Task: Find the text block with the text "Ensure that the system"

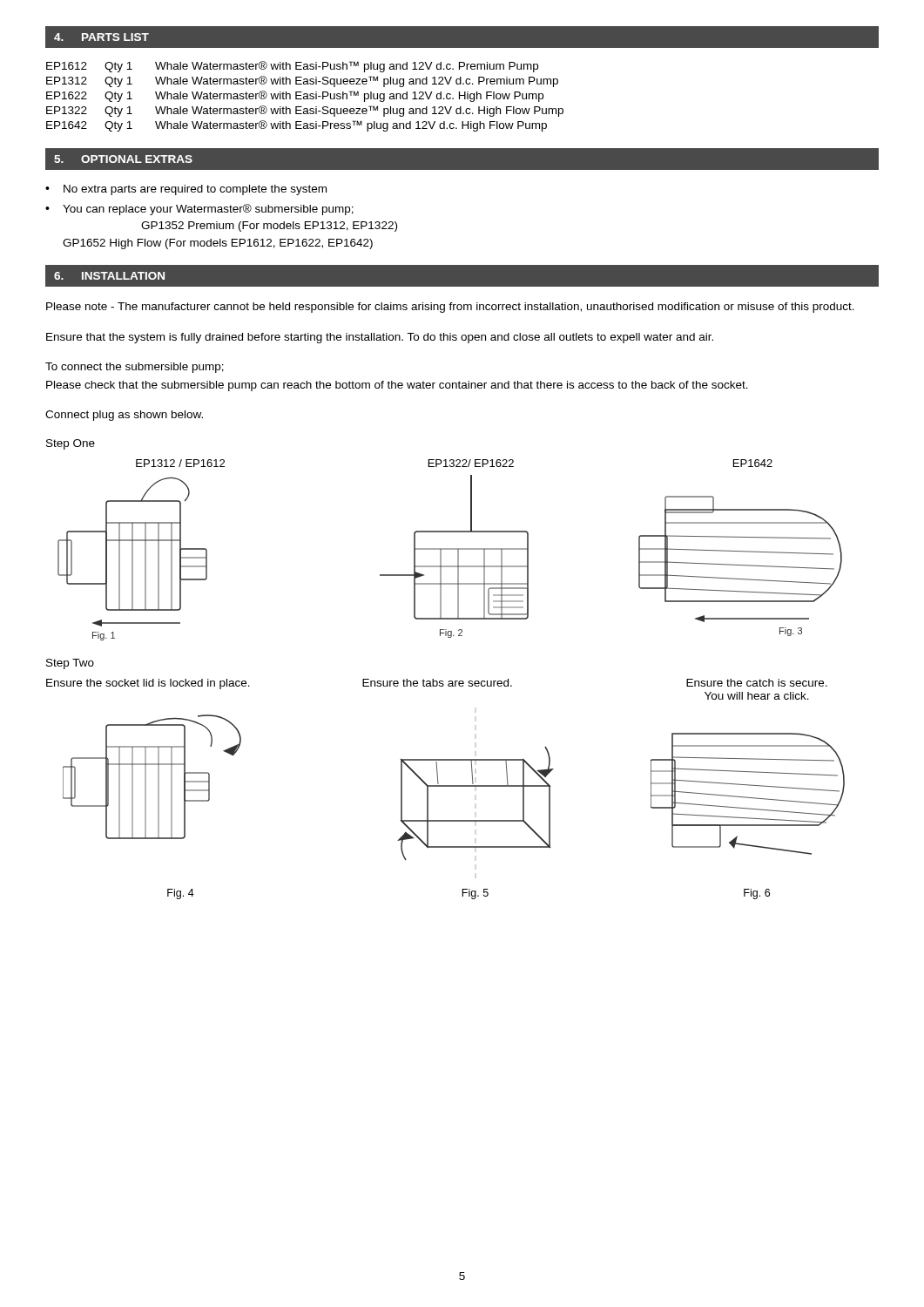Action: click(462, 337)
